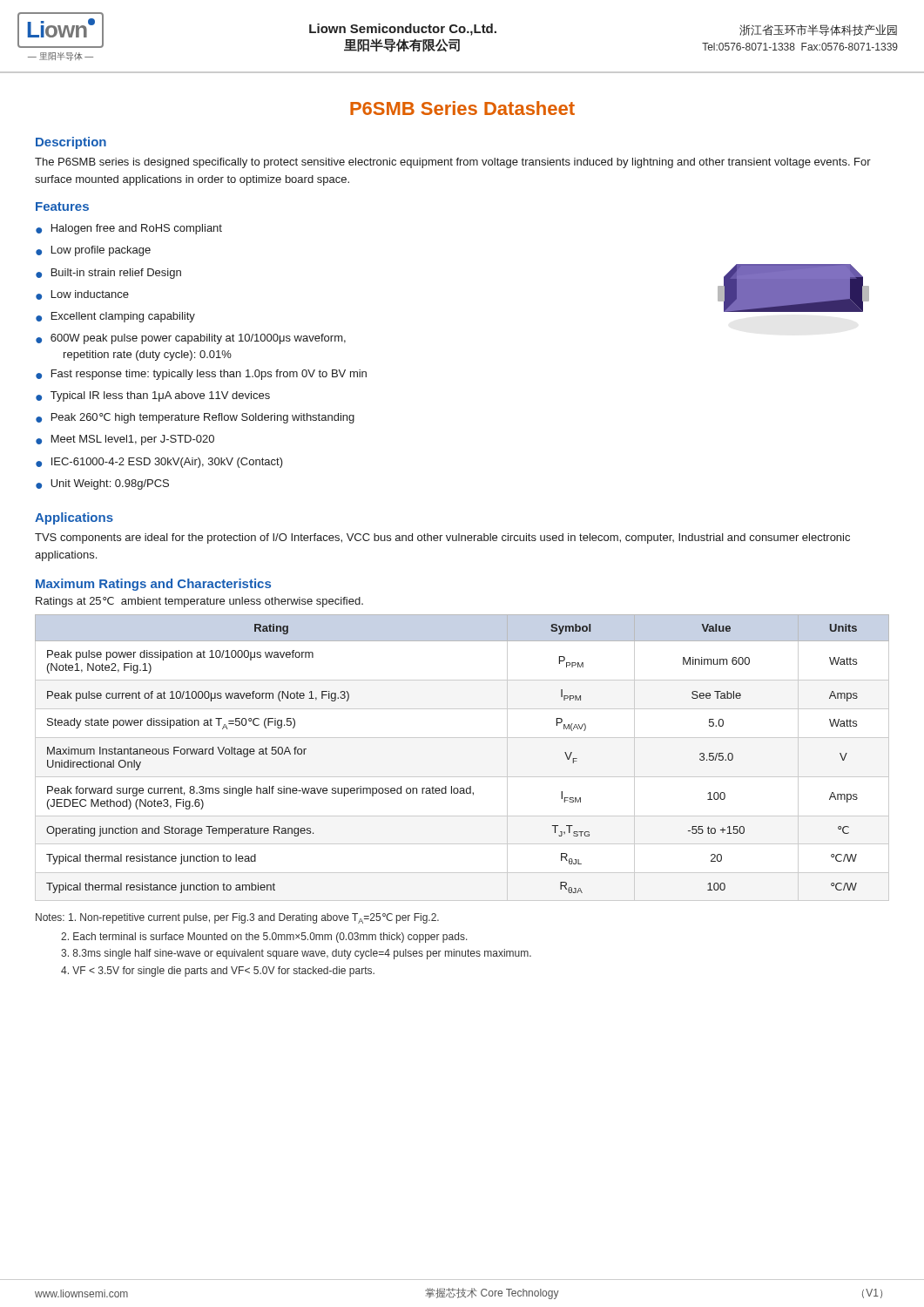This screenshot has width=924, height=1307.
Task: Point to the block beginning "●Fast response time: typically"
Action: pos(201,376)
